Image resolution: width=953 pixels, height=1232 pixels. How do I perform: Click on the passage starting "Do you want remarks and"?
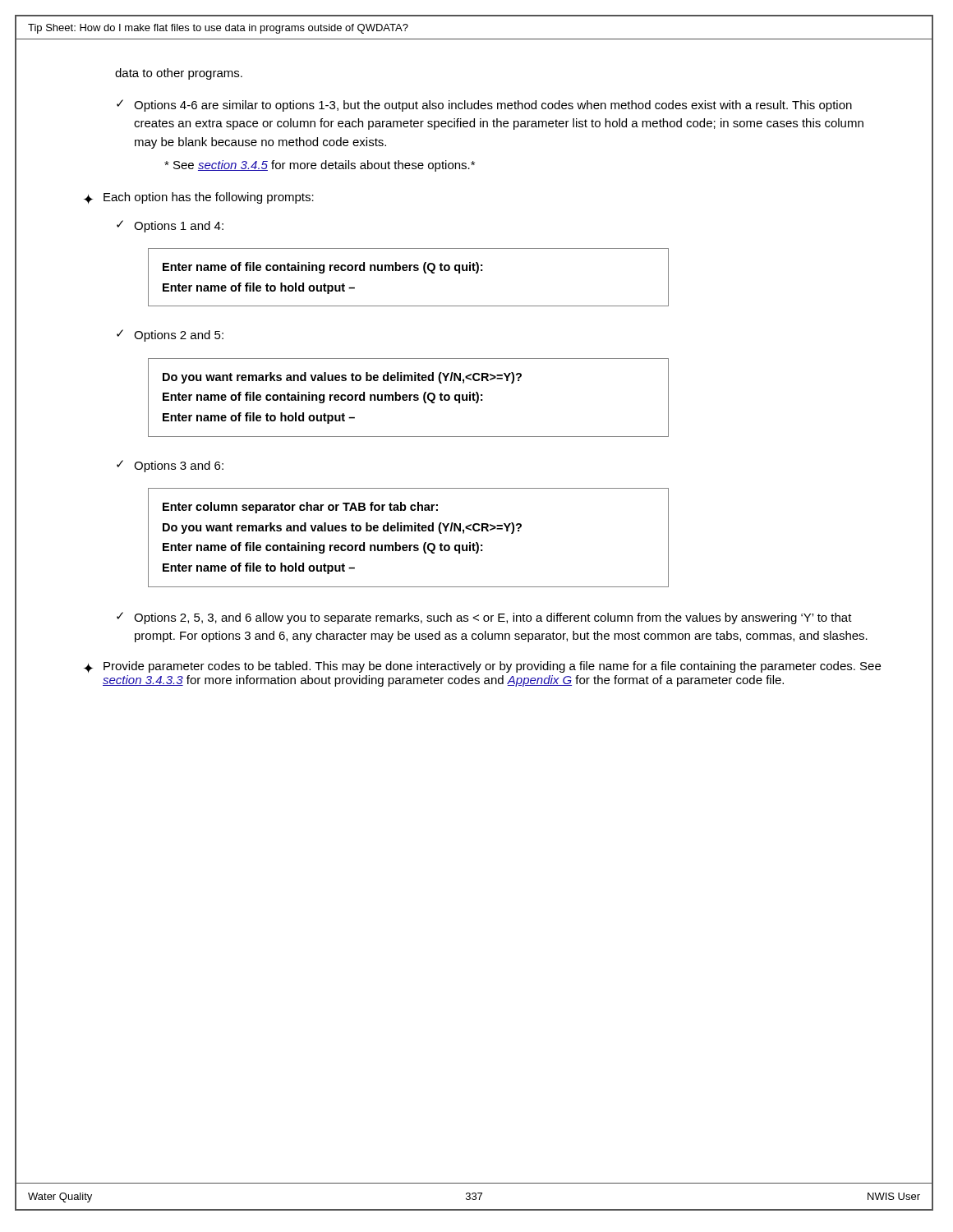pos(342,397)
